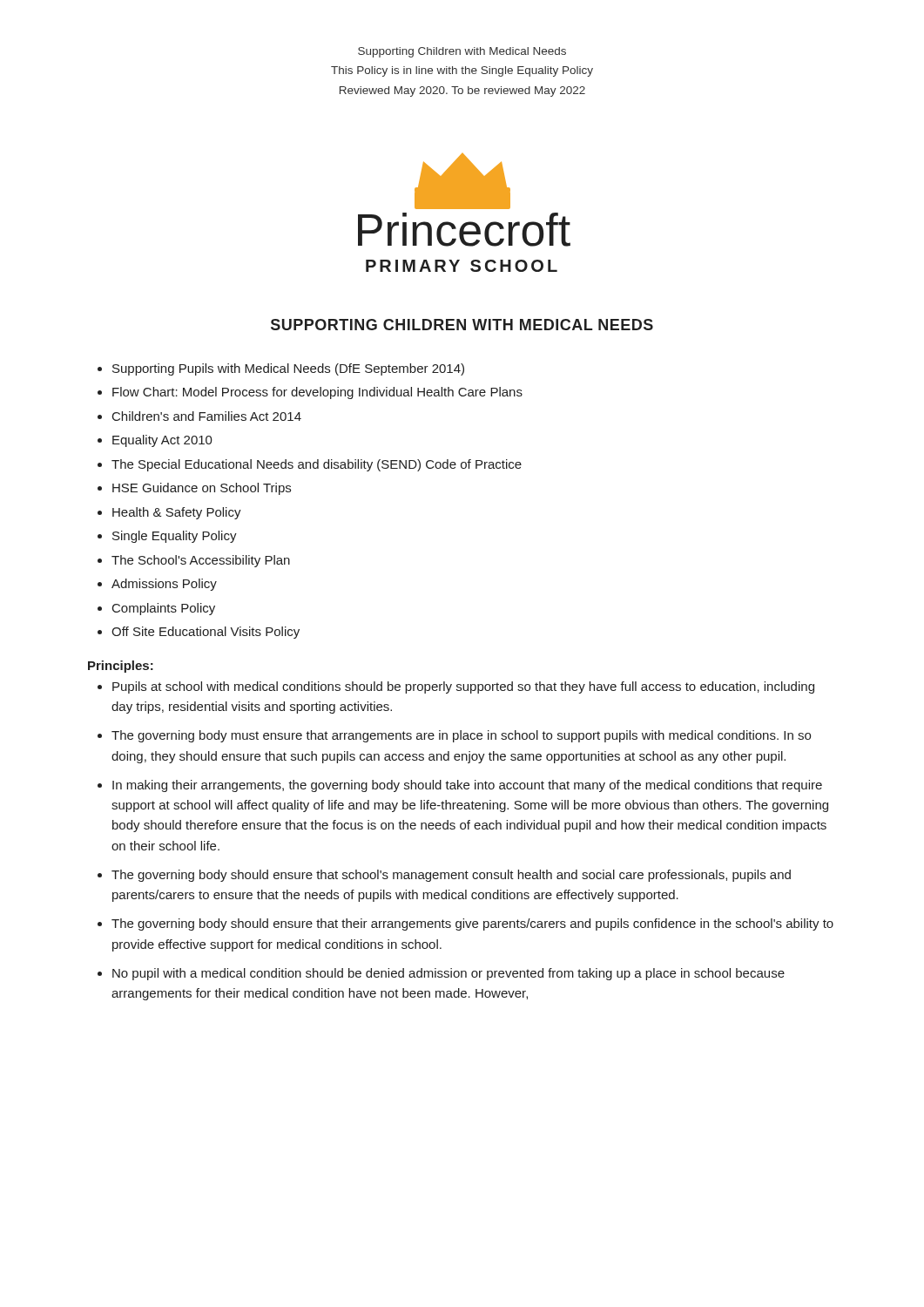
Task: Click on the list item that reads "The School's Accessibility"
Action: [201, 560]
